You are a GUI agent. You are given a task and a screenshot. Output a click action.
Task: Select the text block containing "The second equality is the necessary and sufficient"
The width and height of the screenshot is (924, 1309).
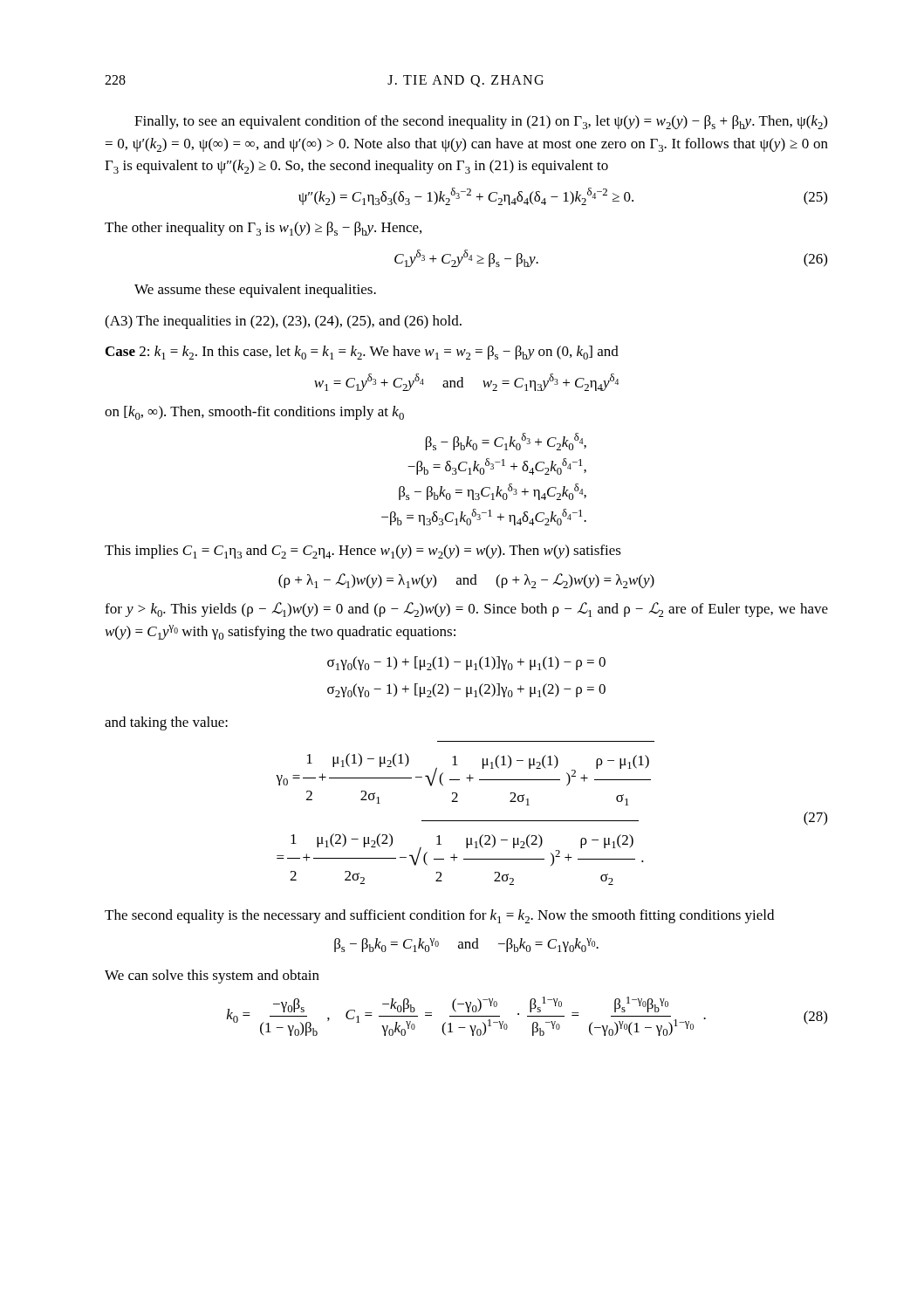[x=440, y=916]
